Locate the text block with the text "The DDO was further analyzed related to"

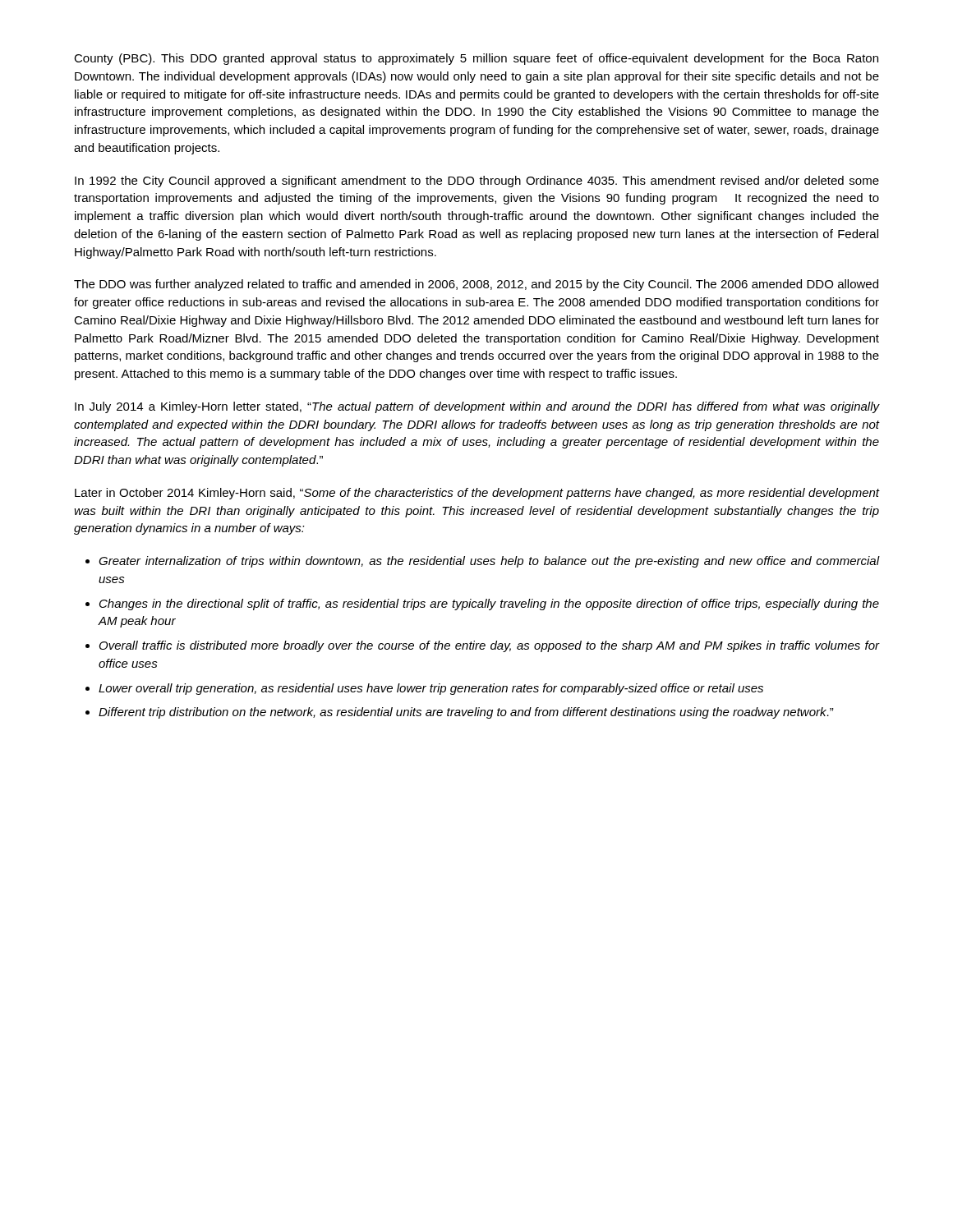click(x=476, y=329)
